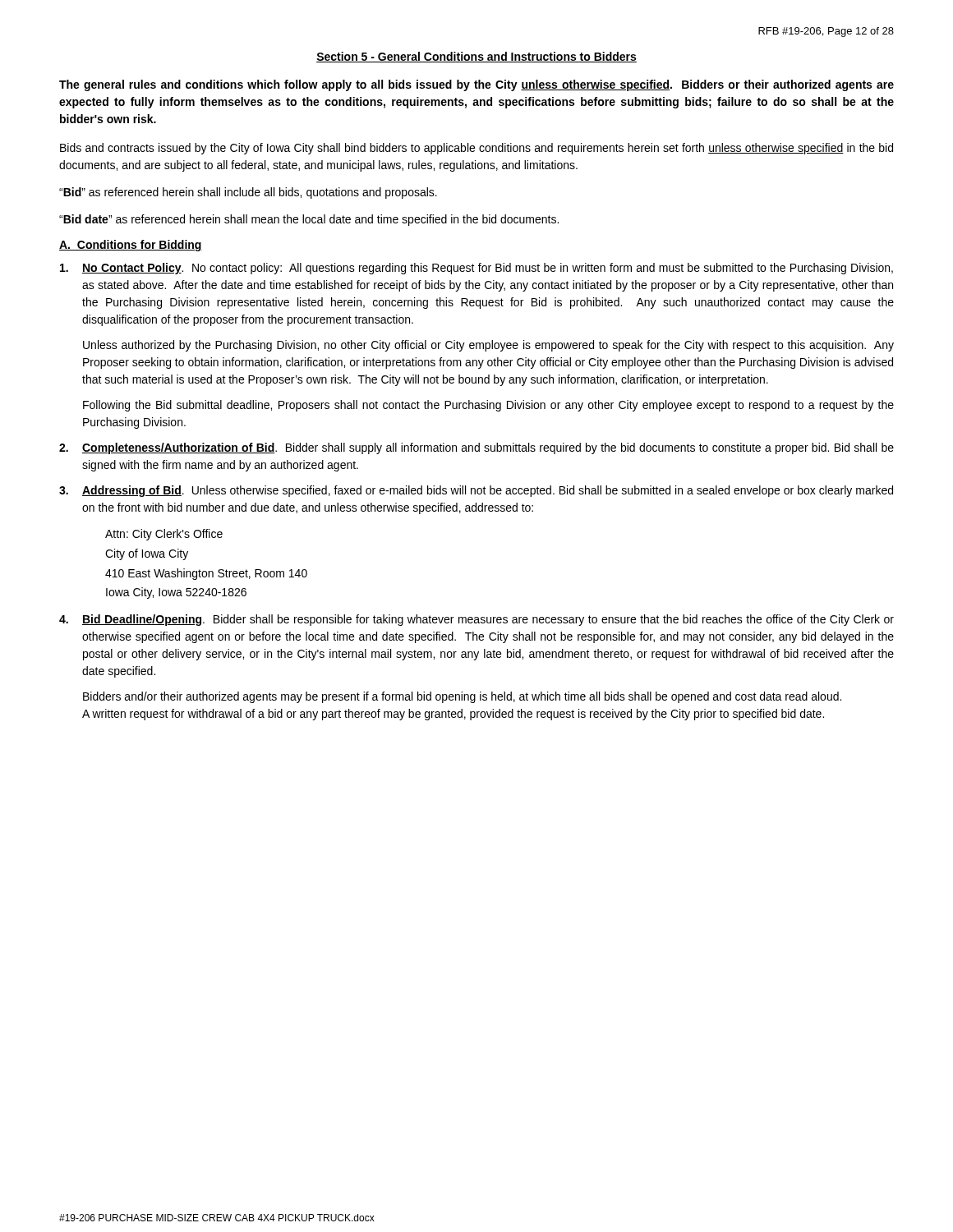This screenshot has height=1232, width=953.
Task: Locate the text block with the text "Following the Bid submittal deadline, Proposers shall"
Action: (x=488, y=414)
